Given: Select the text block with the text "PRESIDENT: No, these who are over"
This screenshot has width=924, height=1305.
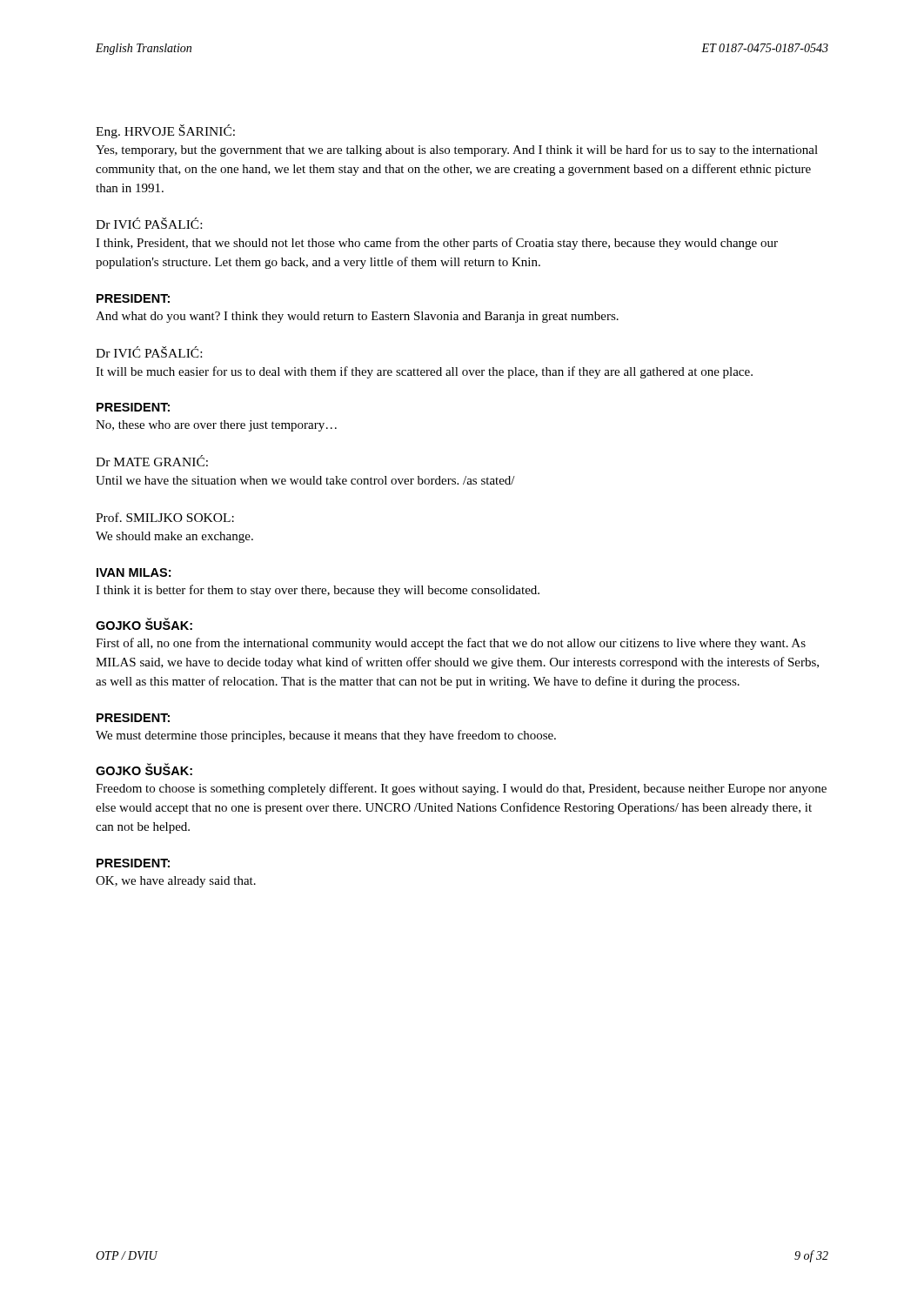Looking at the screenshot, I should point(133,407).
